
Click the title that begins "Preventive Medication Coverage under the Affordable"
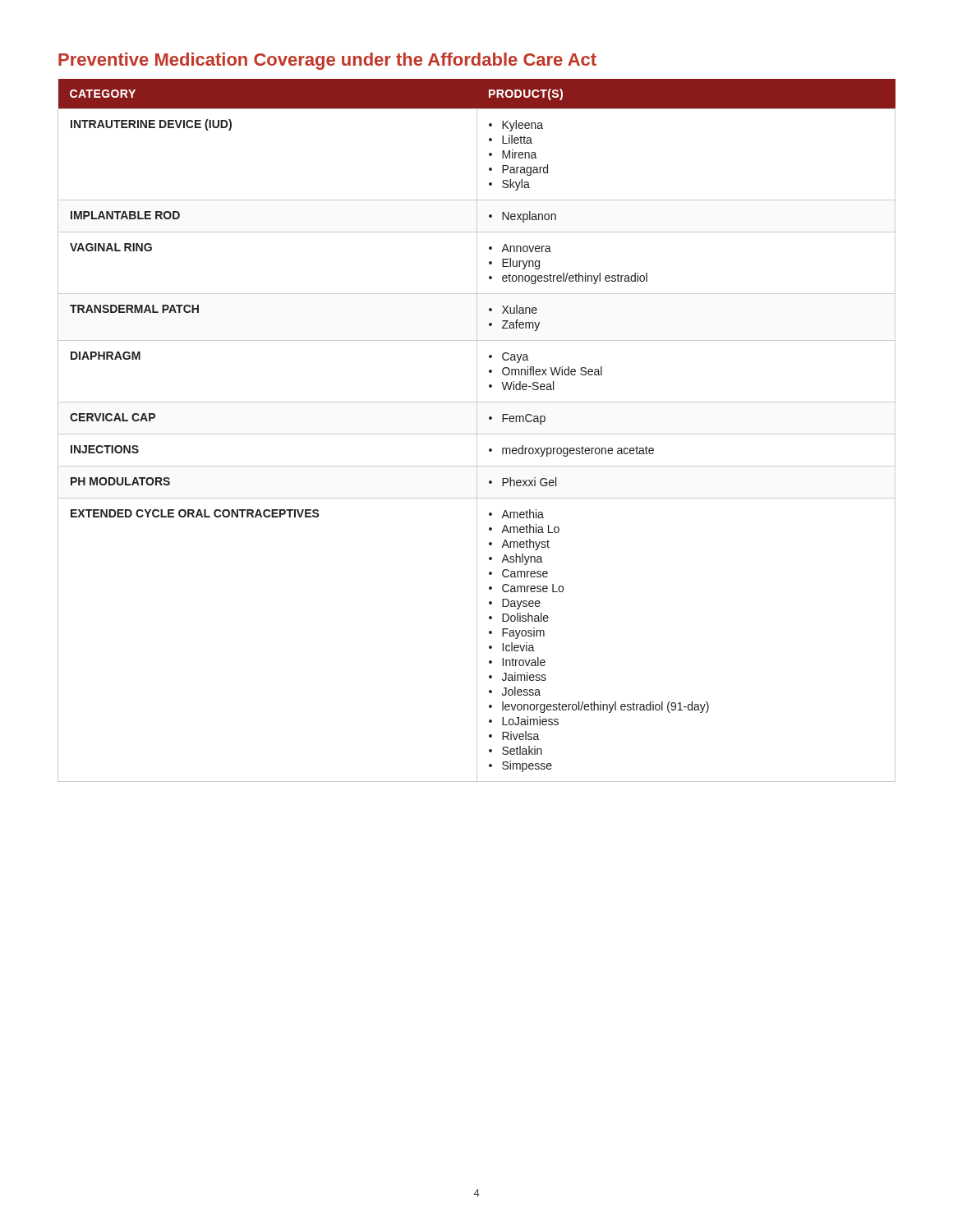click(x=327, y=60)
